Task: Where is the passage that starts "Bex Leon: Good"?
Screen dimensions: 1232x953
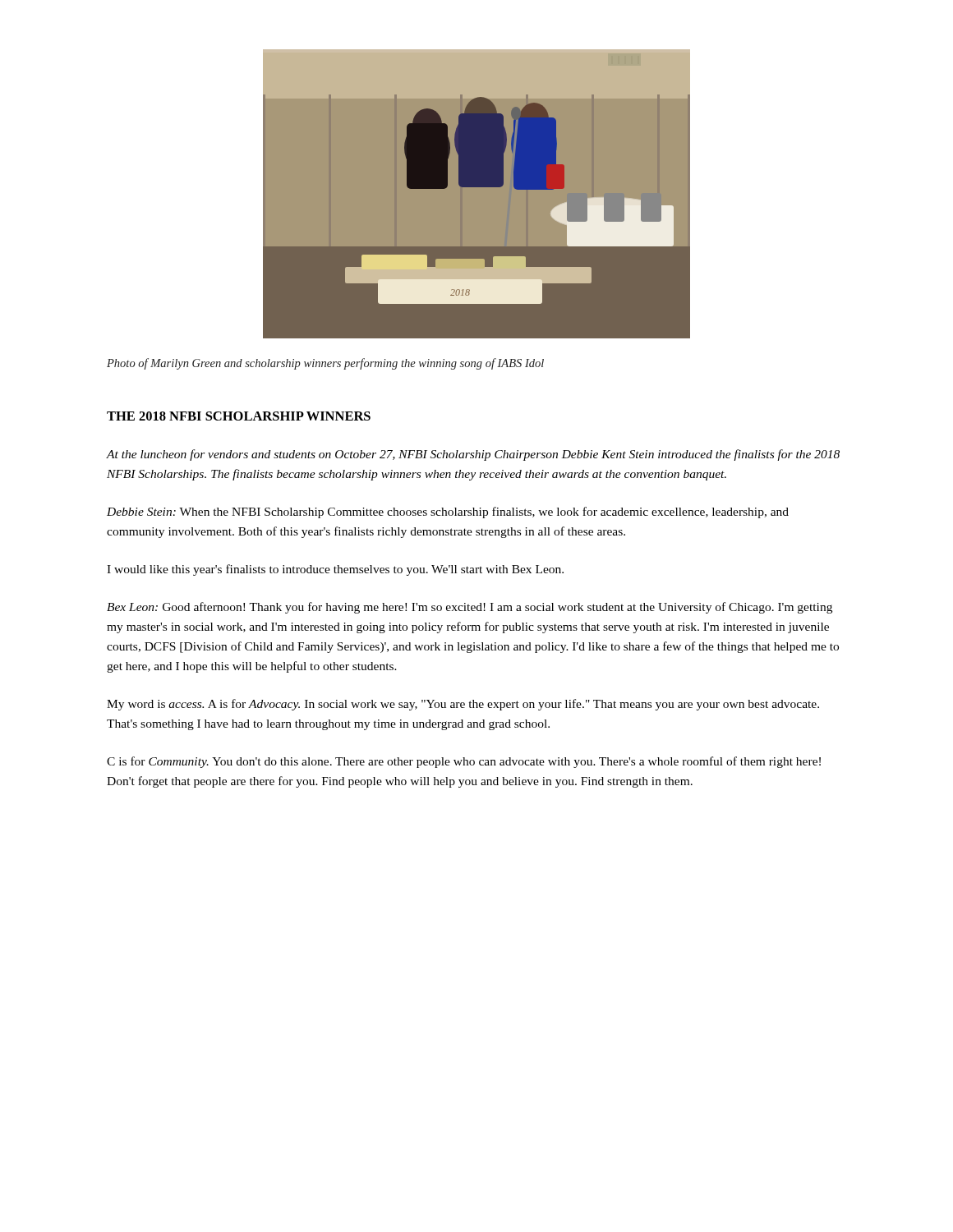Action: click(x=473, y=636)
